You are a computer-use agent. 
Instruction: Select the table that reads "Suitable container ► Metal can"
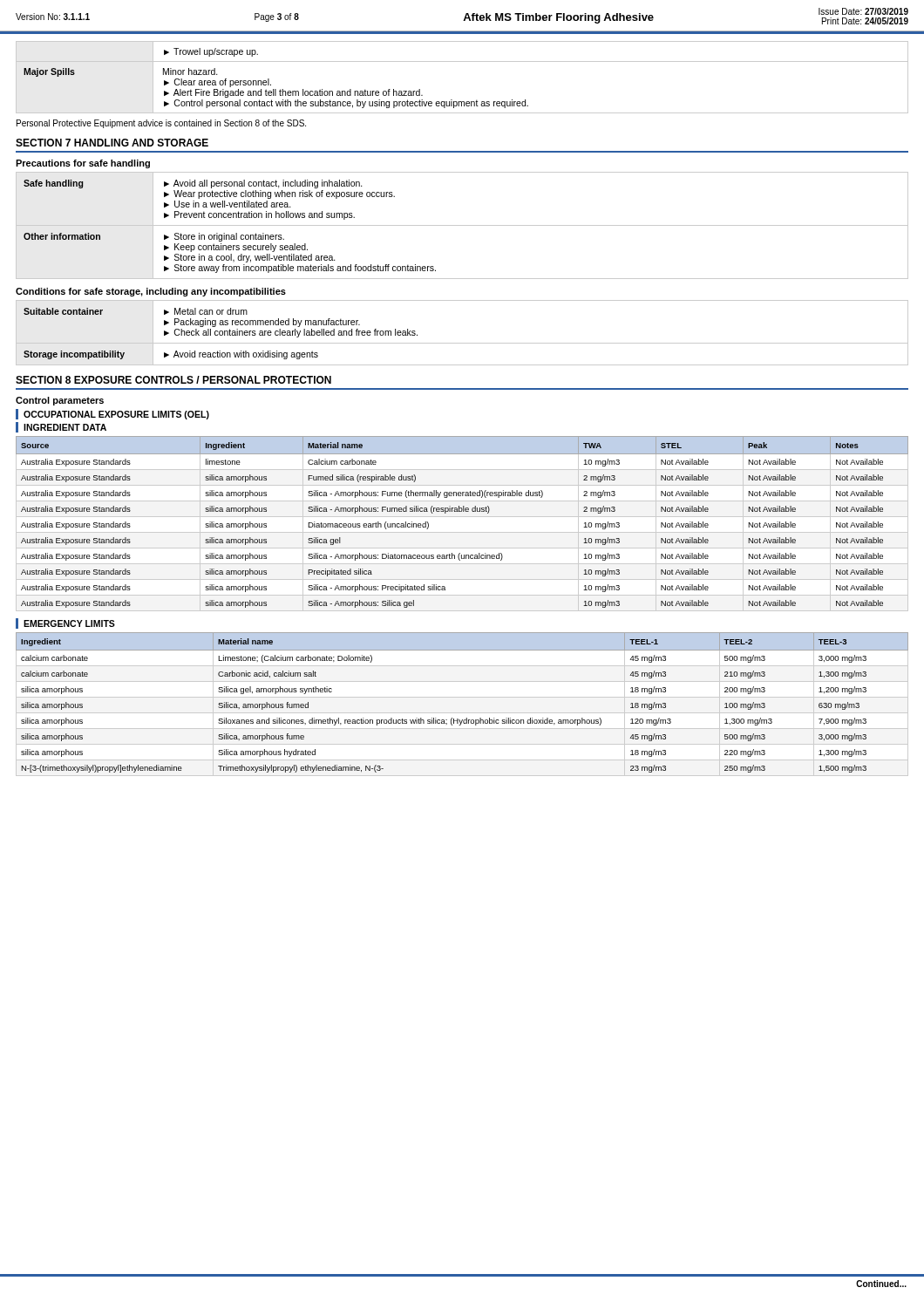[462, 333]
